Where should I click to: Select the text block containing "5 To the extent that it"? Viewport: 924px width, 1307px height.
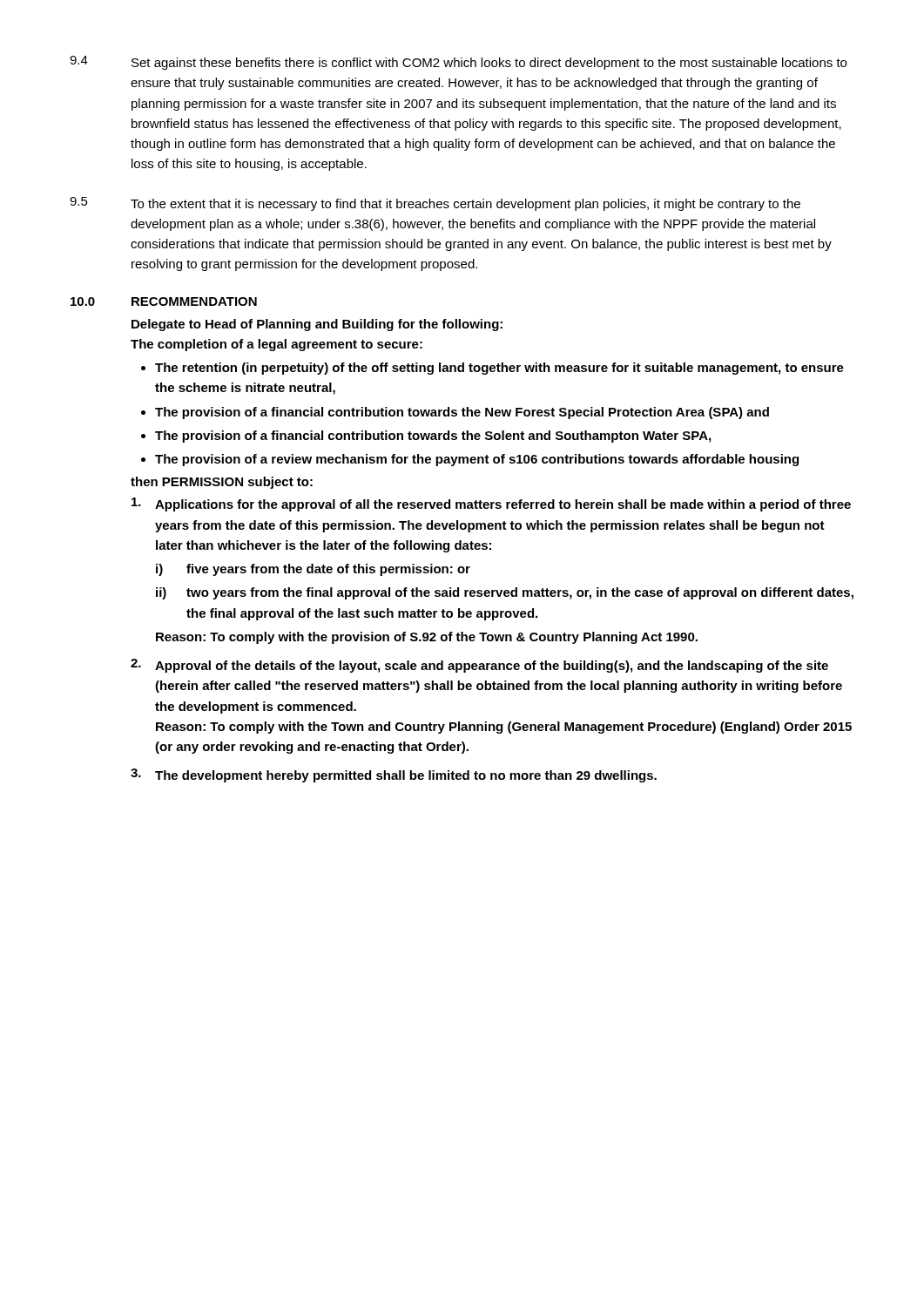point(462,234)
